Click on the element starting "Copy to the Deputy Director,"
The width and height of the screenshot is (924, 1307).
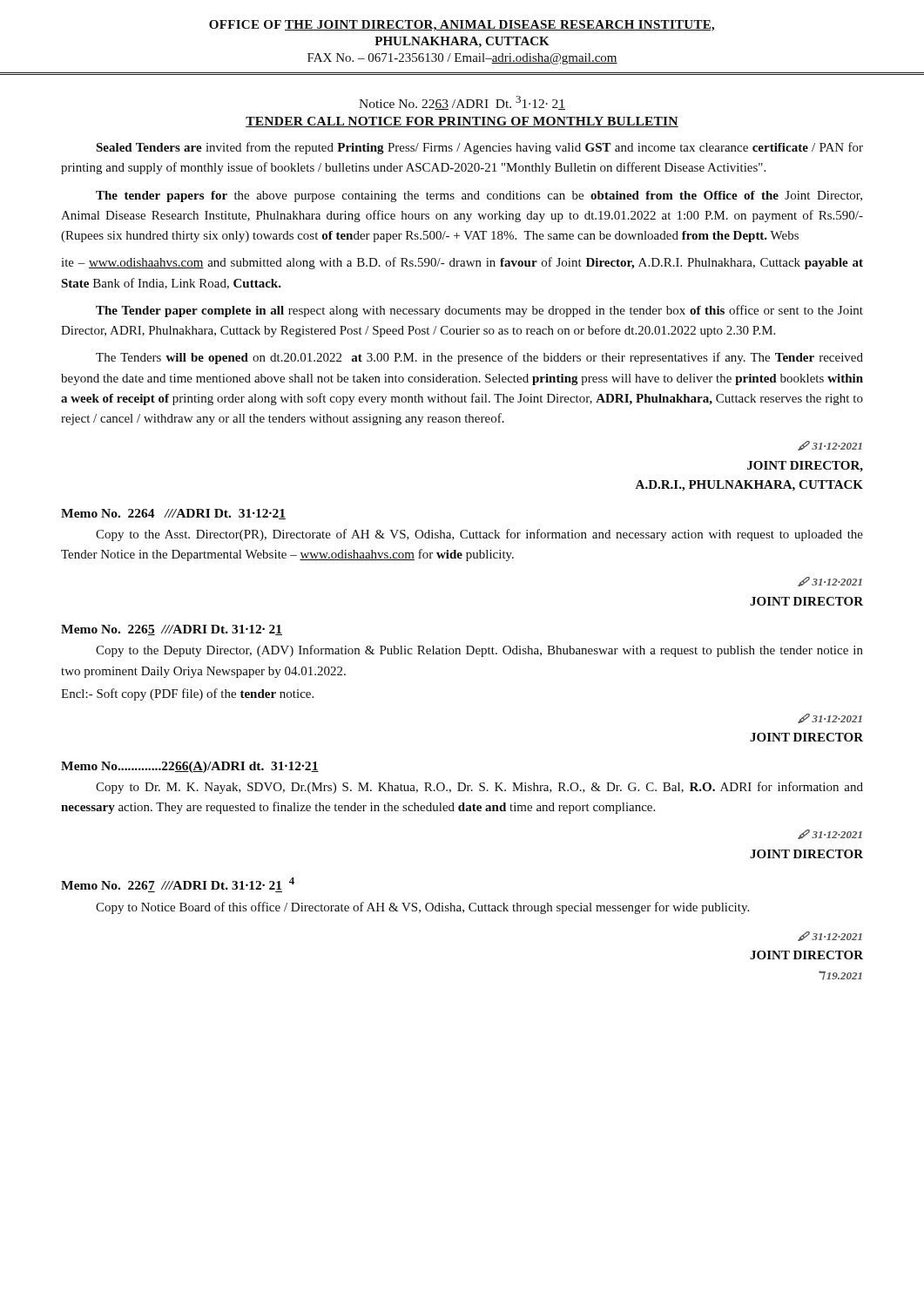462,660
